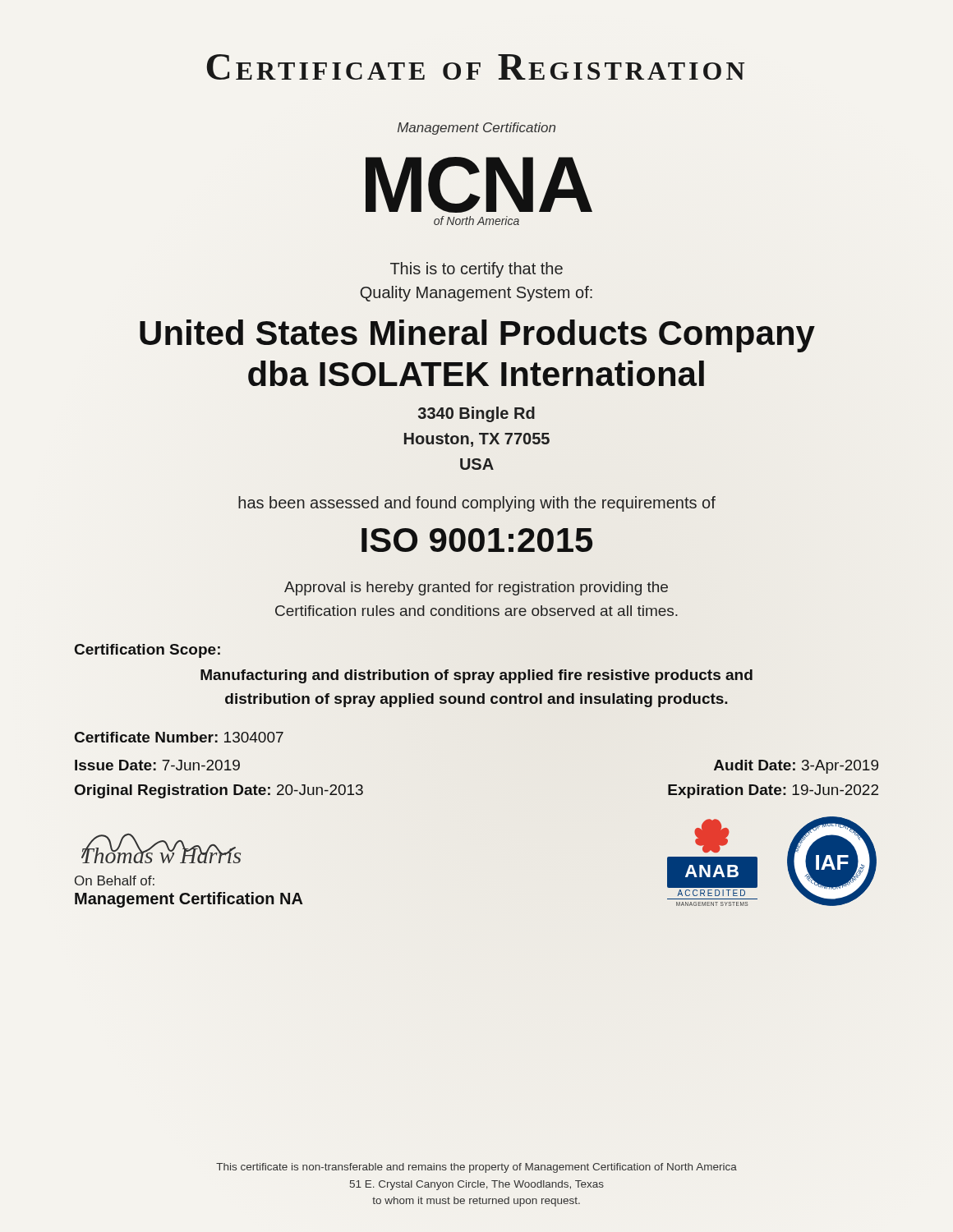
Task: Click the passage that begins "Approval is hereby granted for"
Action: coord(476,599)
